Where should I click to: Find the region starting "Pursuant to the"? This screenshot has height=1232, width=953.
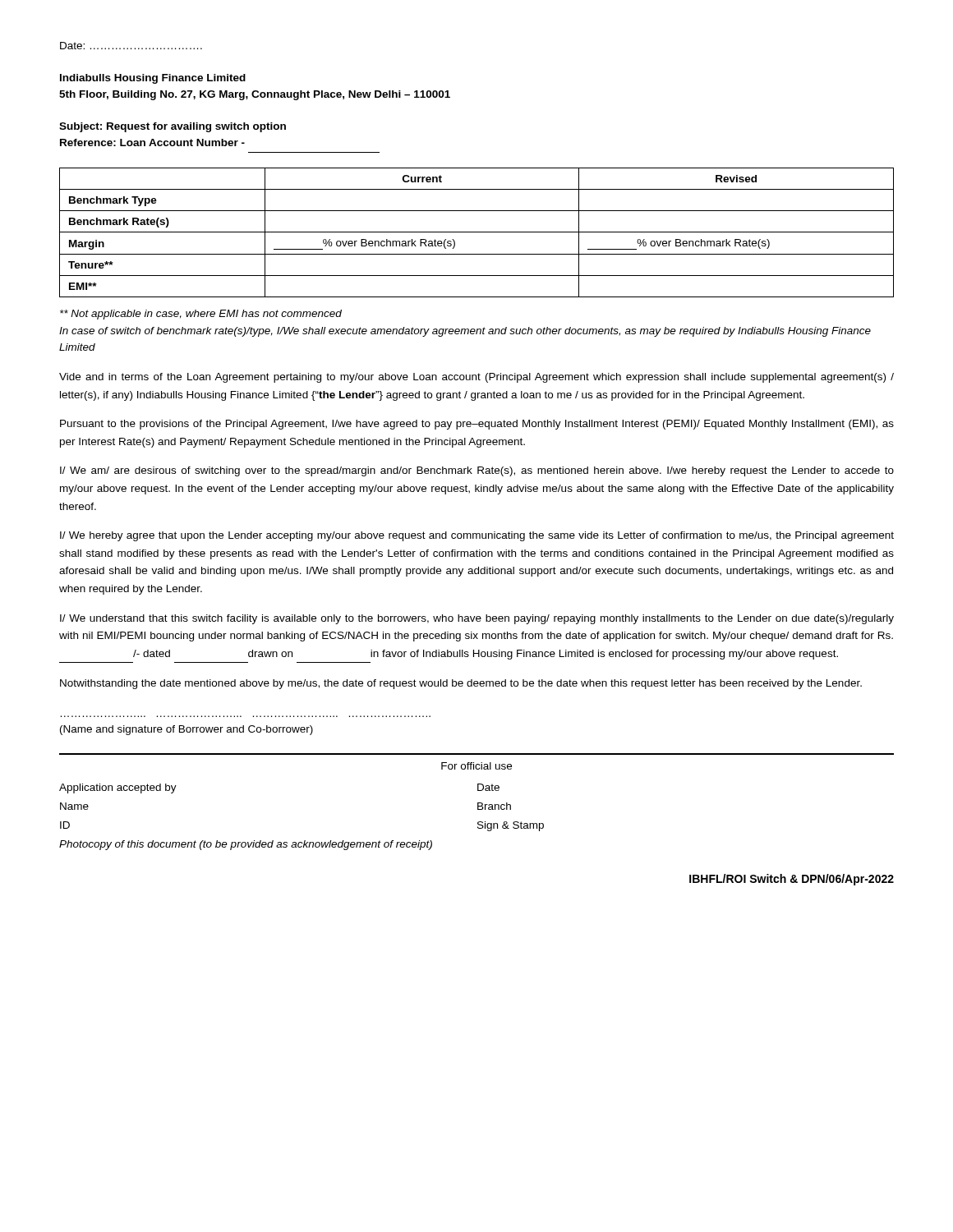476,432
